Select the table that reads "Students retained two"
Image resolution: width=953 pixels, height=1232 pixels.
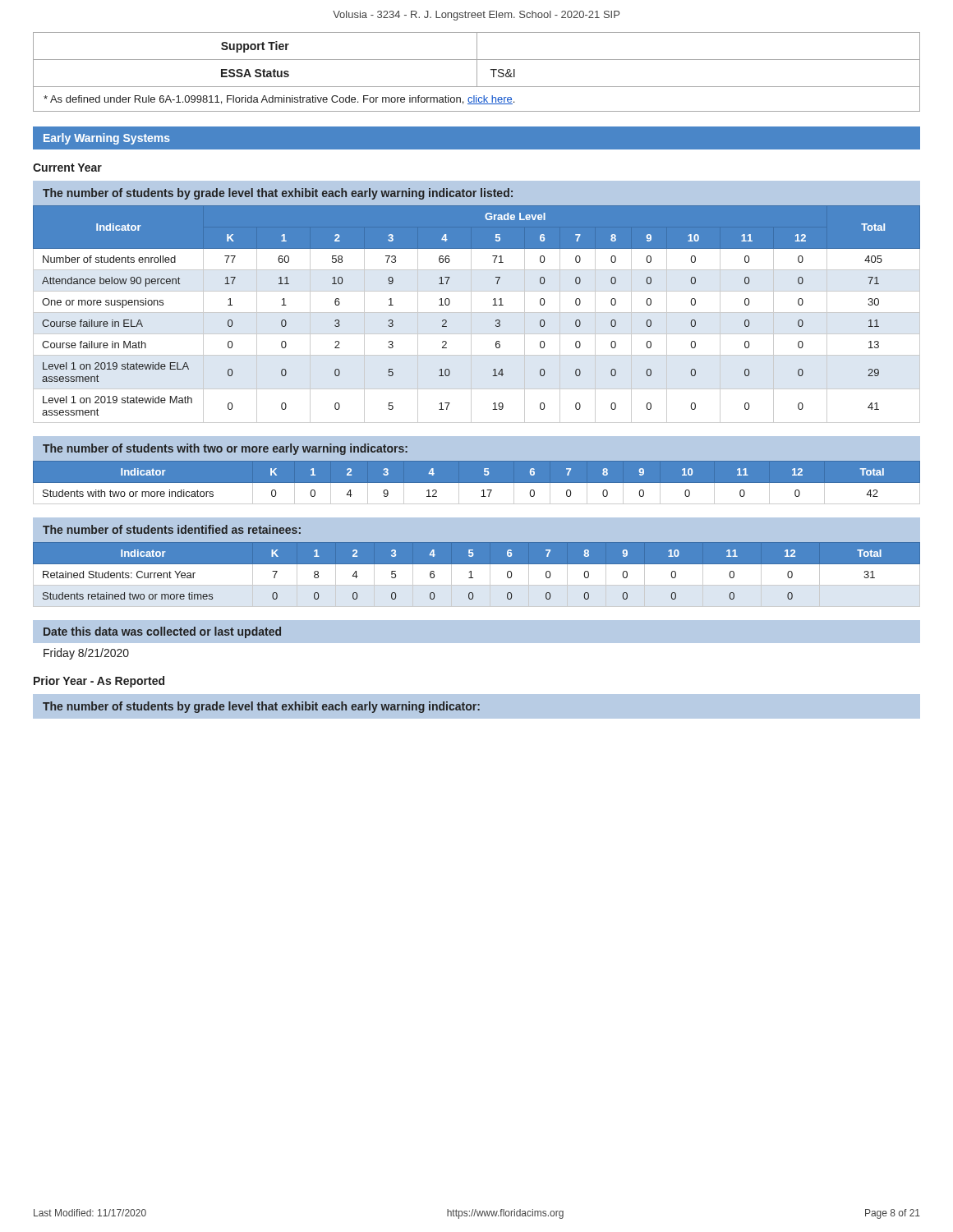coord(476,575)
